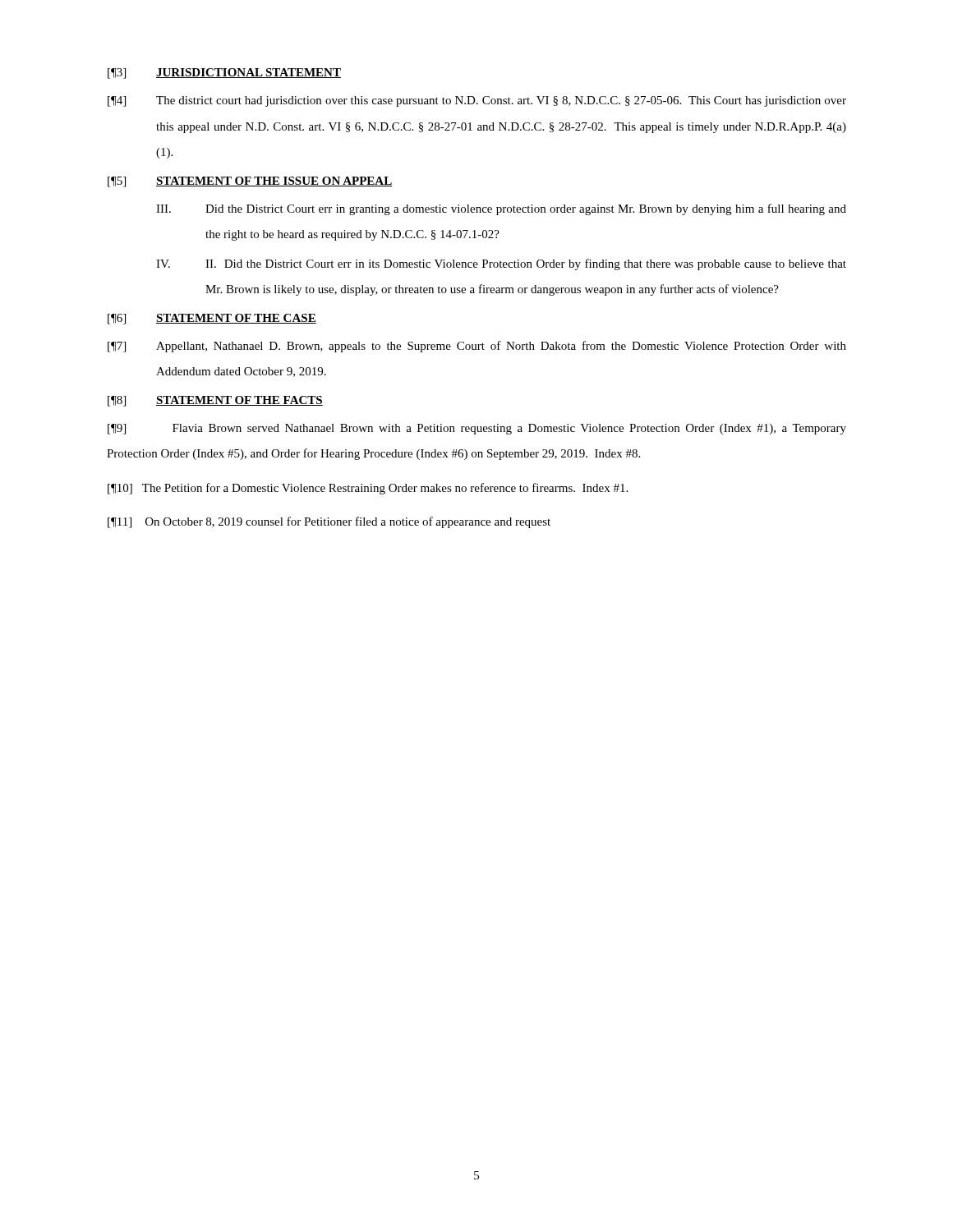Find the text block that reads "[¶11] On October 8, 2019 counsel for Petitioner"
The height and width of the screenshot is (1232, 953).
click(329, 522)
